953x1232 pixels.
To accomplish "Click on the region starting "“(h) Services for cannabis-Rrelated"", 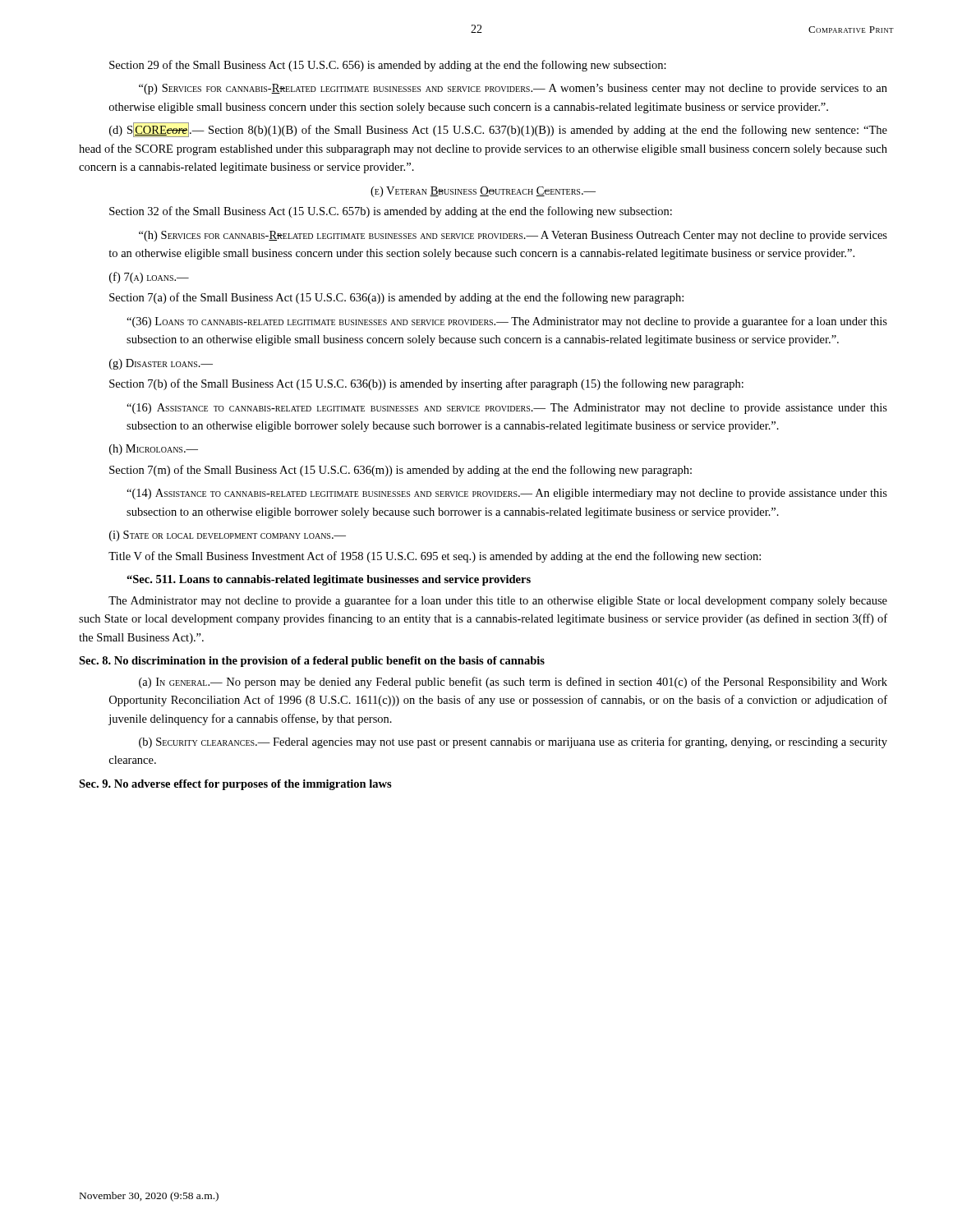I will pos(498,244).
